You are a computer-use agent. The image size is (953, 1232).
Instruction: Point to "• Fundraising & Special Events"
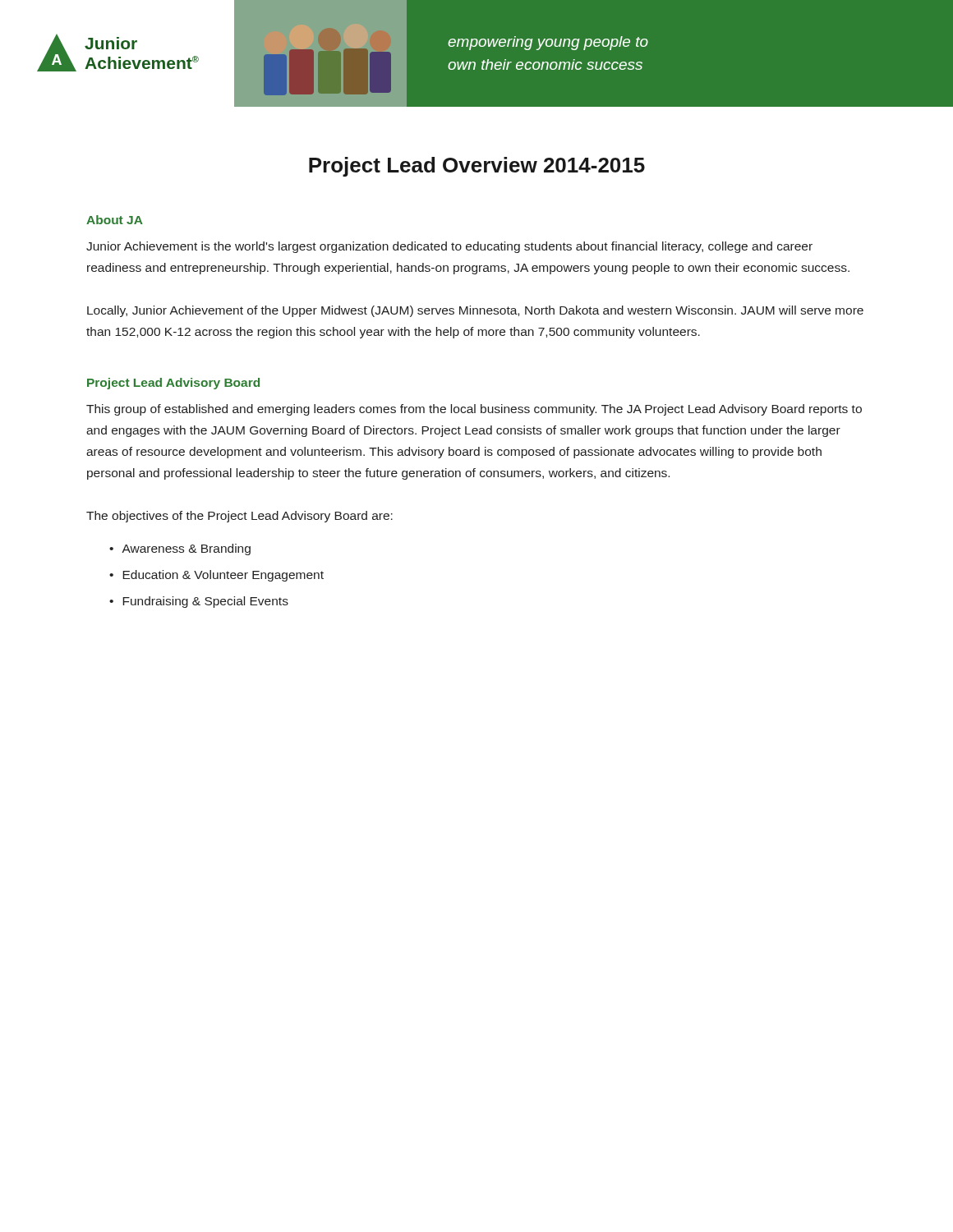(199, 602)
